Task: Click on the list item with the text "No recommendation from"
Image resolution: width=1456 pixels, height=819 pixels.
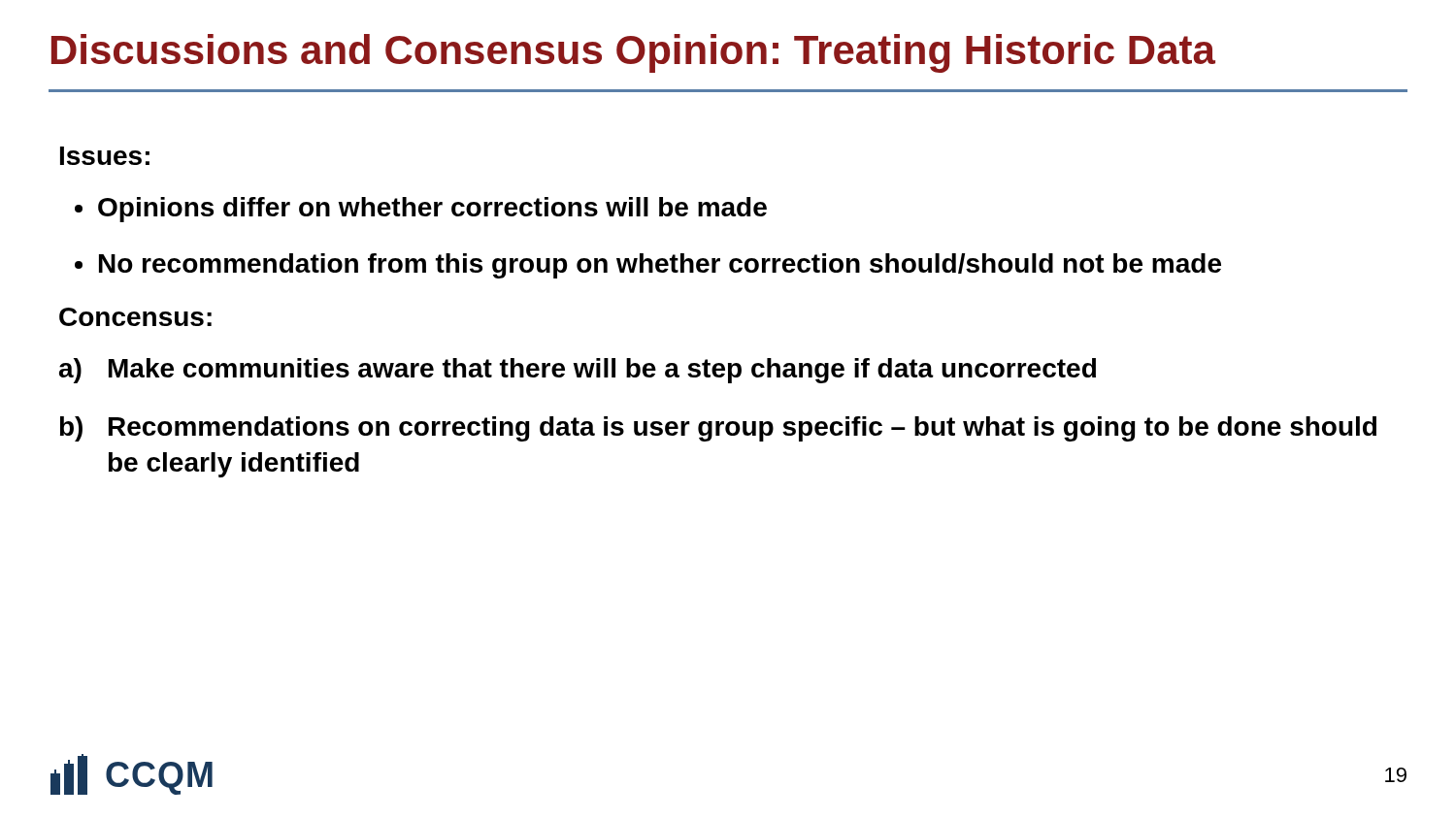Action: click(660, 264)
